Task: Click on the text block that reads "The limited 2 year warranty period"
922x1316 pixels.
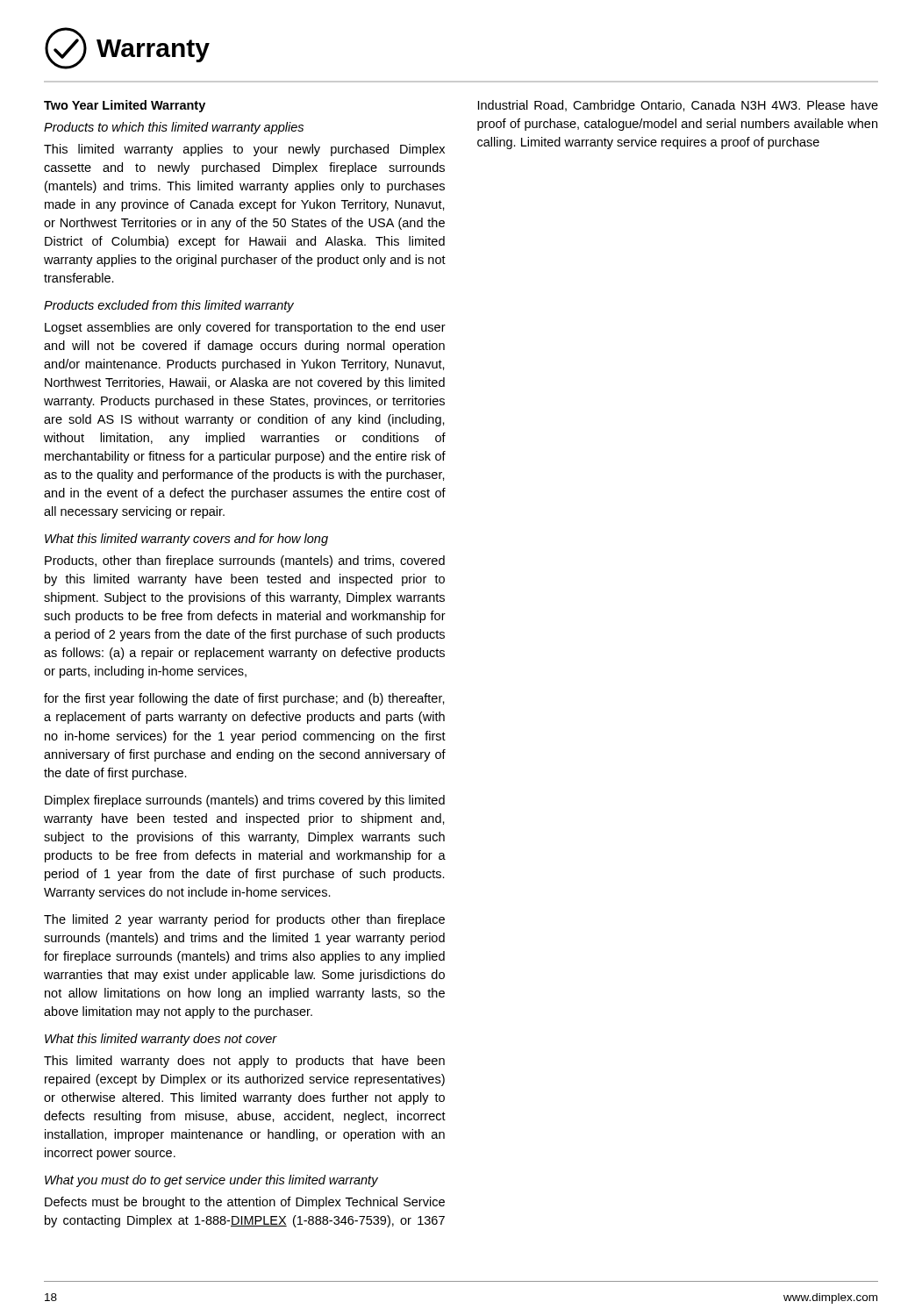Action: [x=245, y=966]
